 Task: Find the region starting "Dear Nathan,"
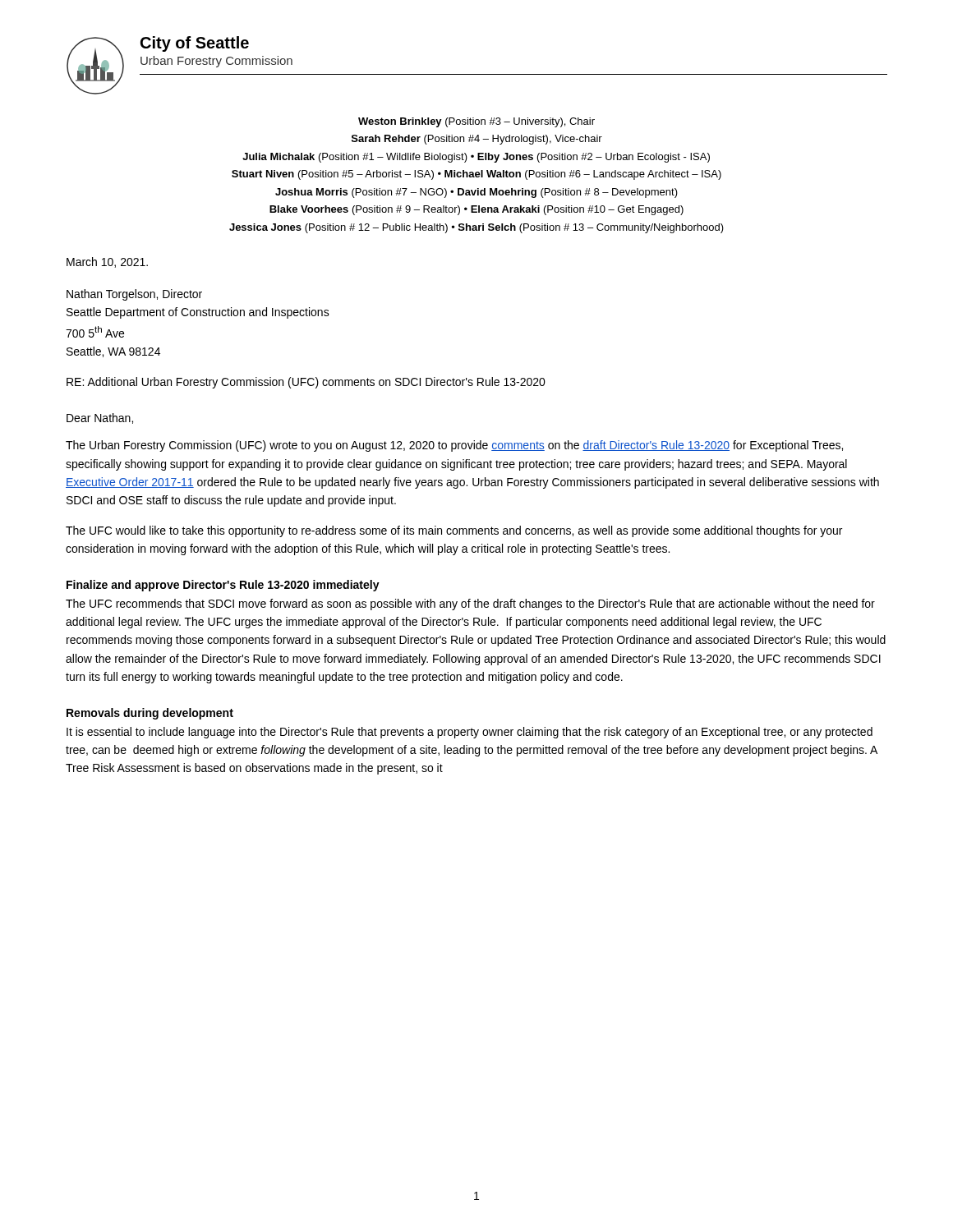point(100,418)
